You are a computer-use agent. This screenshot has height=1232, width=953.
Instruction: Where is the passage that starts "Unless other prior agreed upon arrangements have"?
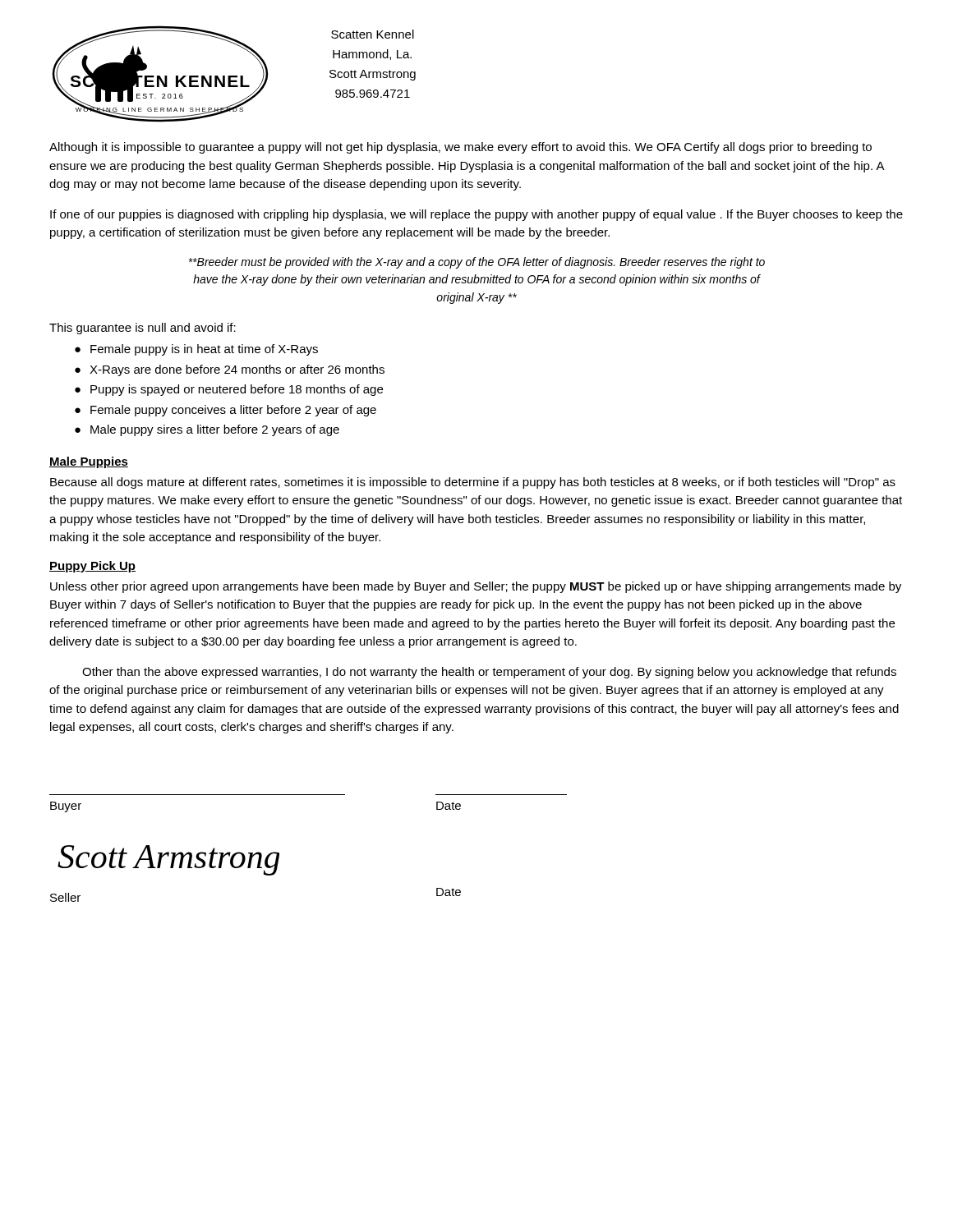pos(475,613)
